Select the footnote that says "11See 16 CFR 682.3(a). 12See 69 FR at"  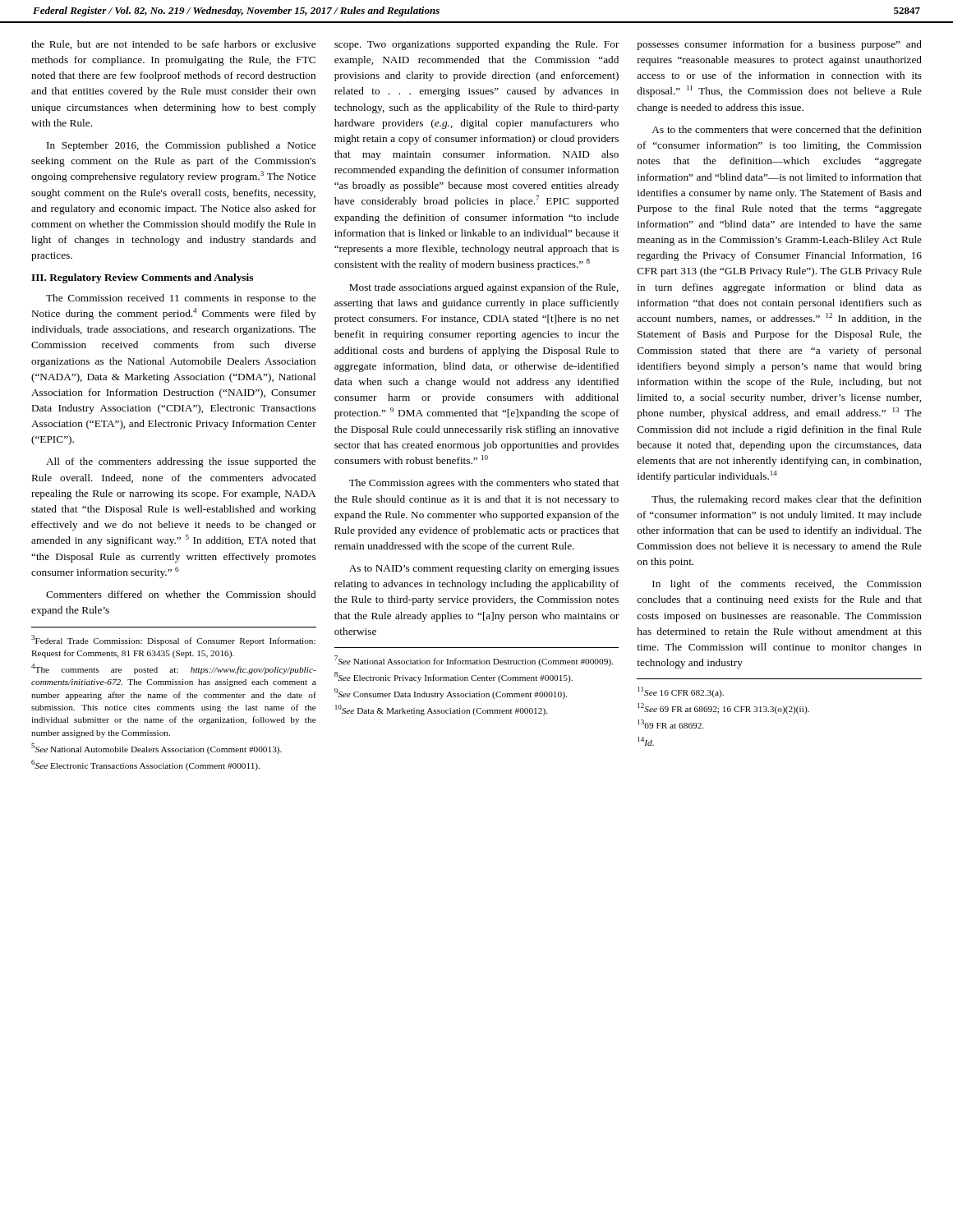pyautogui.click(x=779, y=717)
